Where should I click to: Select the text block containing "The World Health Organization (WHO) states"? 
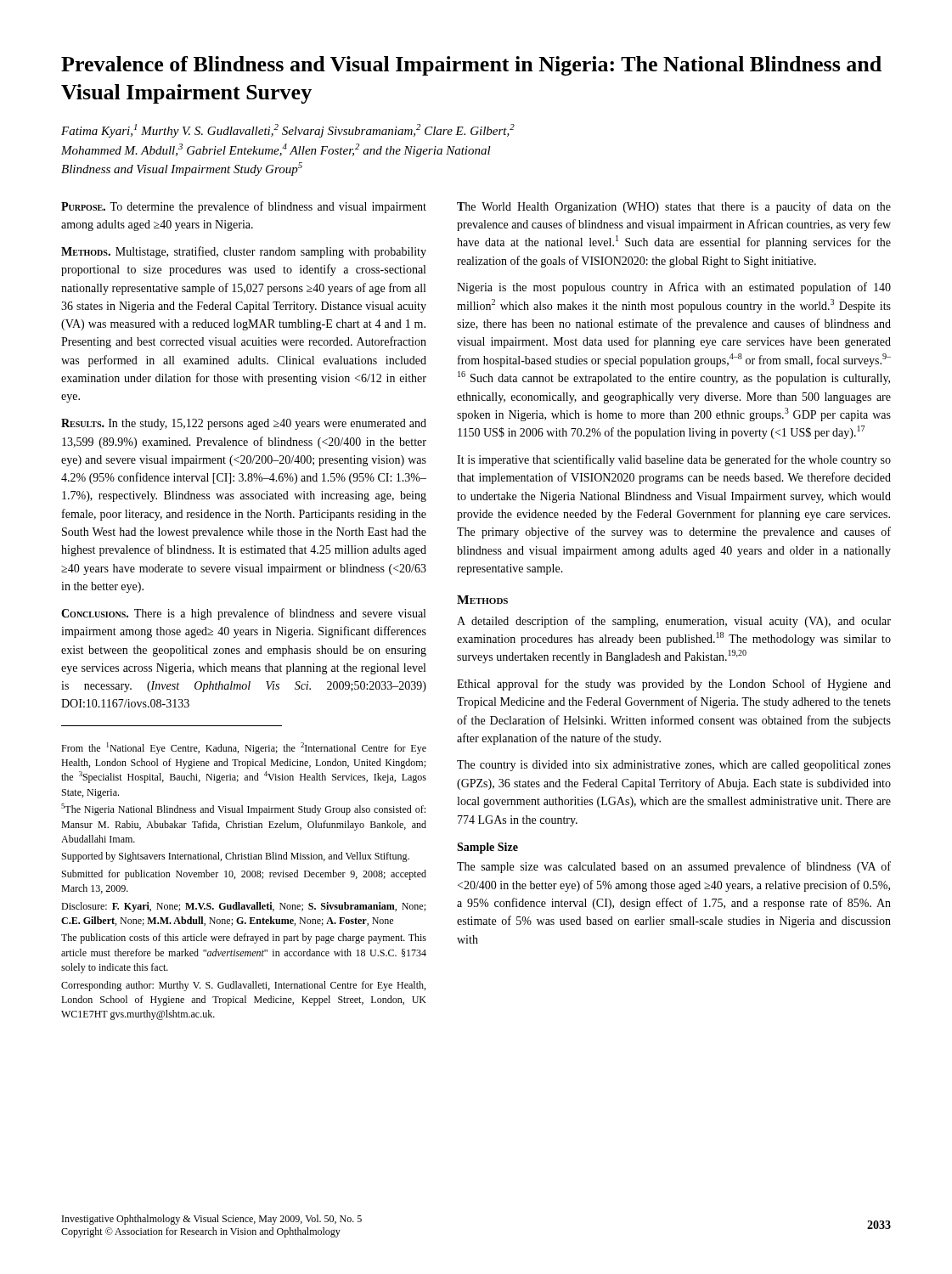point(674,234)
